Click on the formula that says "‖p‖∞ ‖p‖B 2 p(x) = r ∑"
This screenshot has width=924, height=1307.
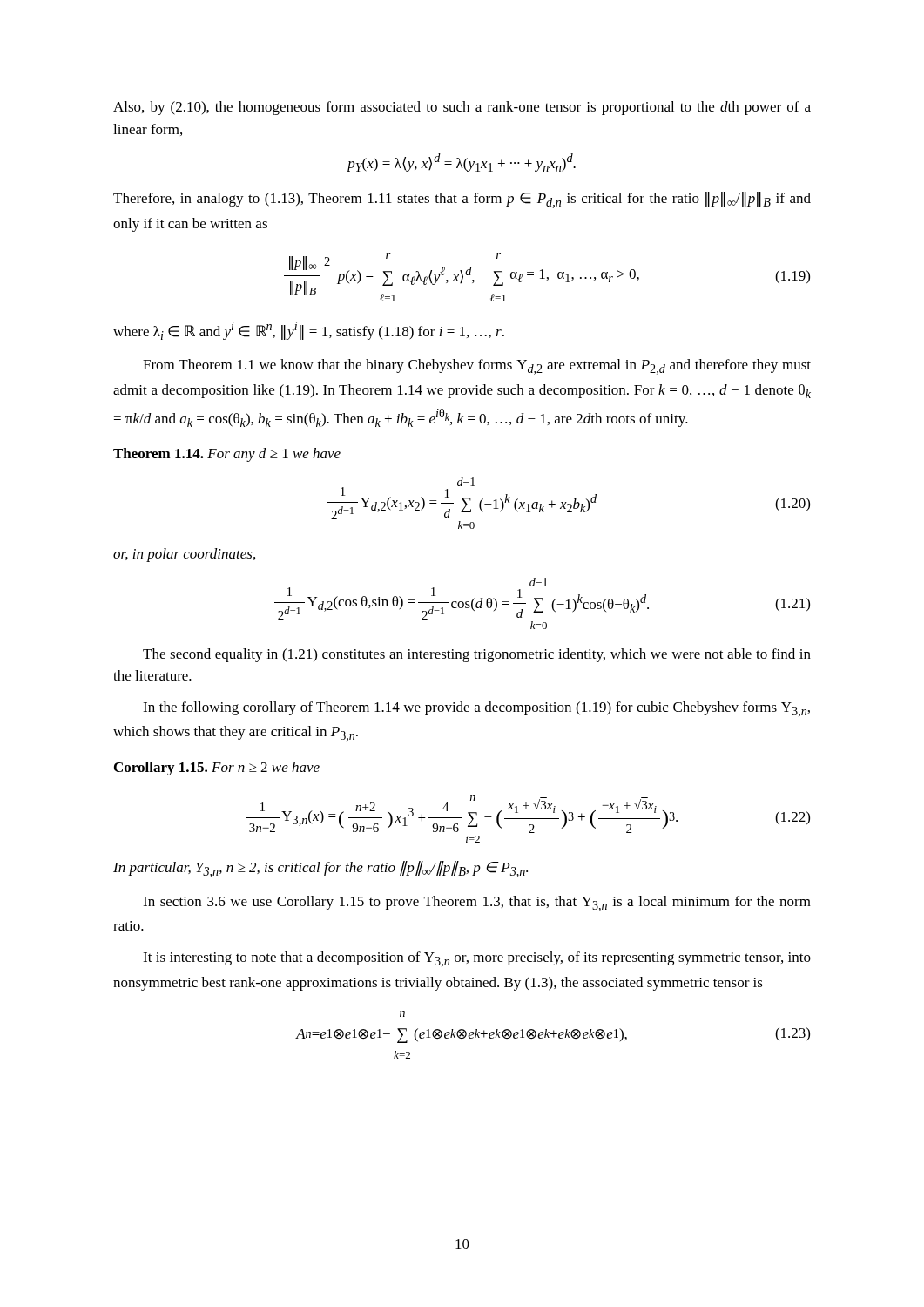[x=547, y=276]
